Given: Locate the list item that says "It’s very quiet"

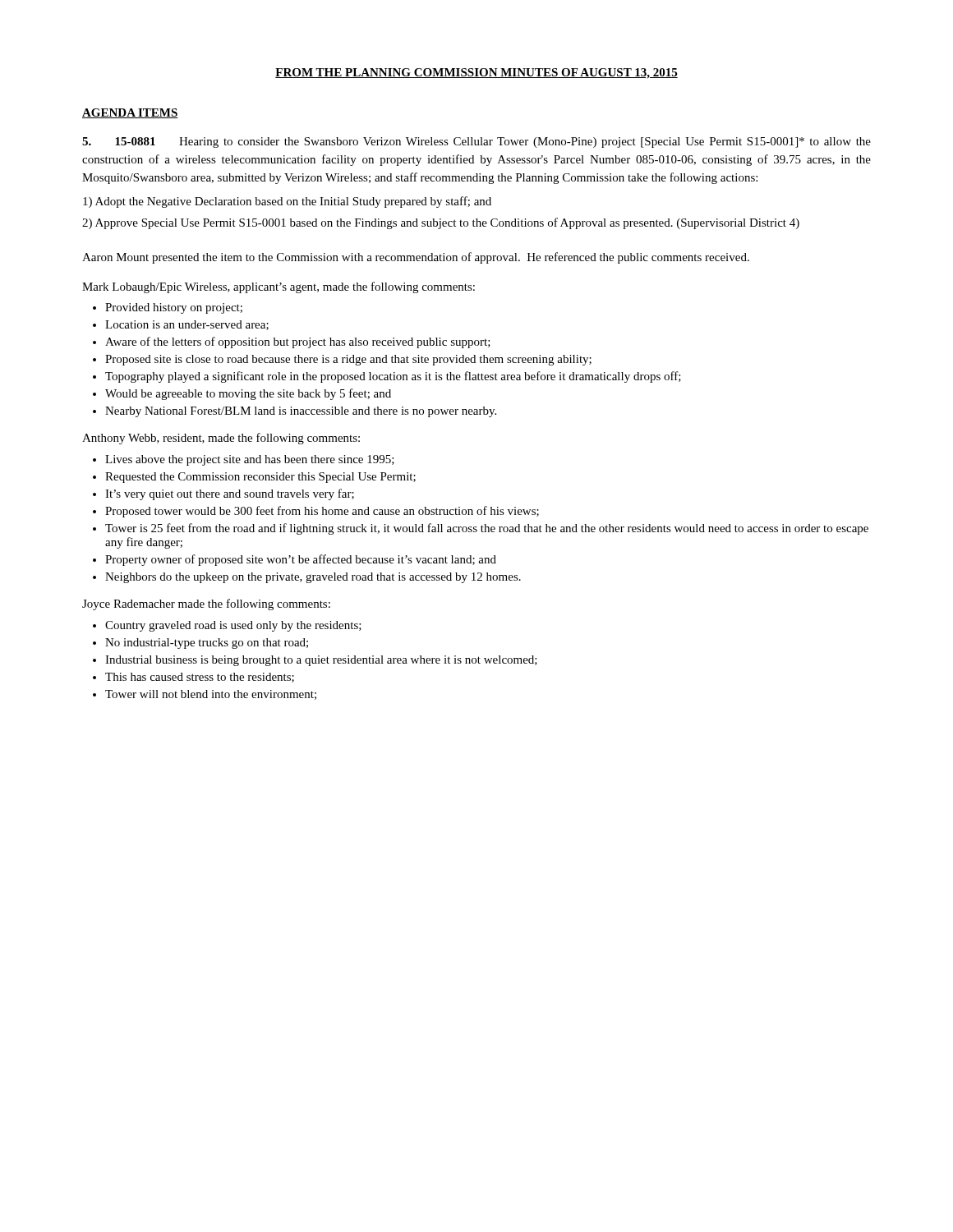Looking at the screenshot, I should pos(230,494).
